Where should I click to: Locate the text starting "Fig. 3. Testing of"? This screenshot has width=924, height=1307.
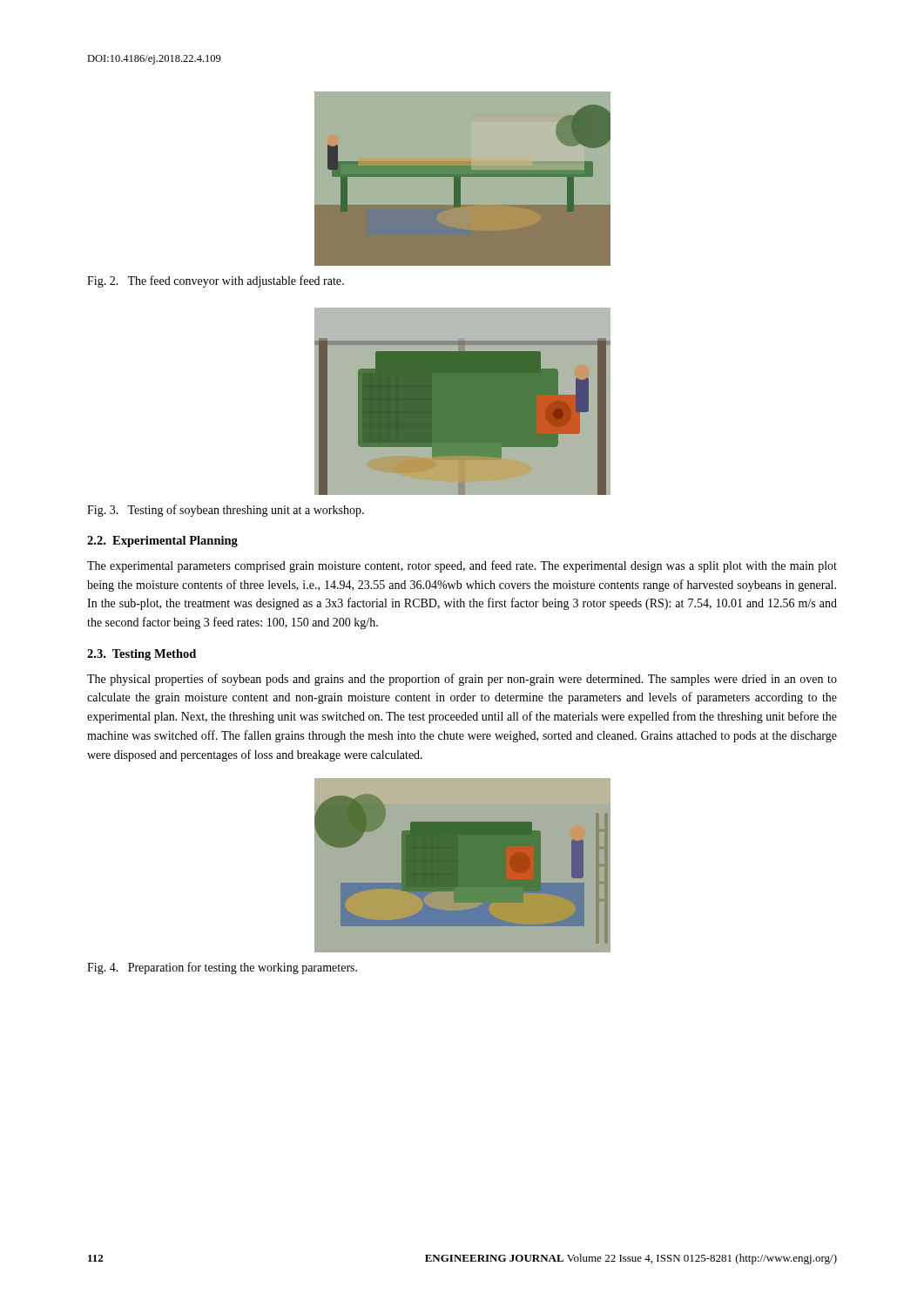[x=226, y=510]
